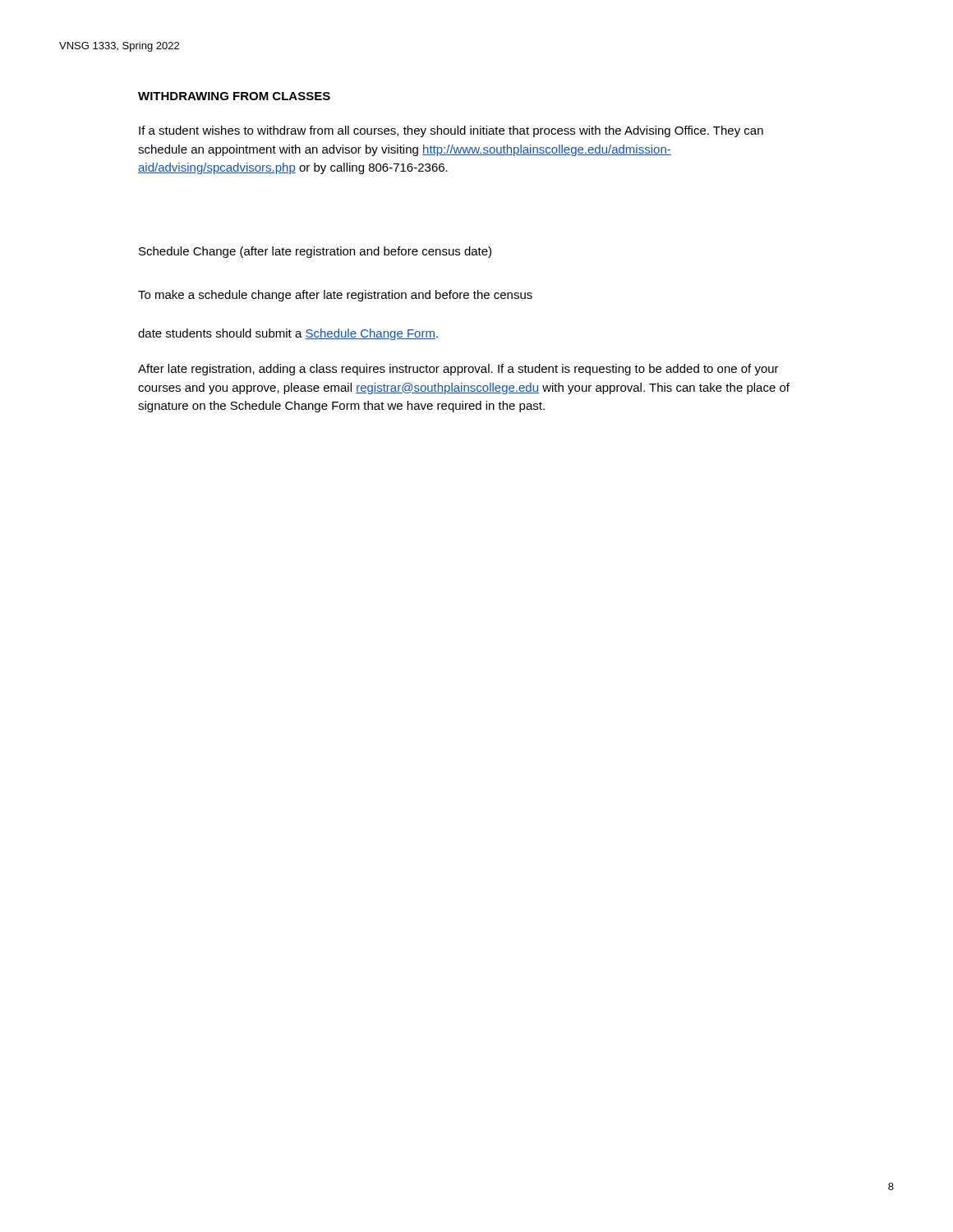Image resolution: width=953 pixels, height=1232 pixels.
Task: Find the region starting "To make a schedule change"
Action: pyautogui.click(x=335, y=294)
